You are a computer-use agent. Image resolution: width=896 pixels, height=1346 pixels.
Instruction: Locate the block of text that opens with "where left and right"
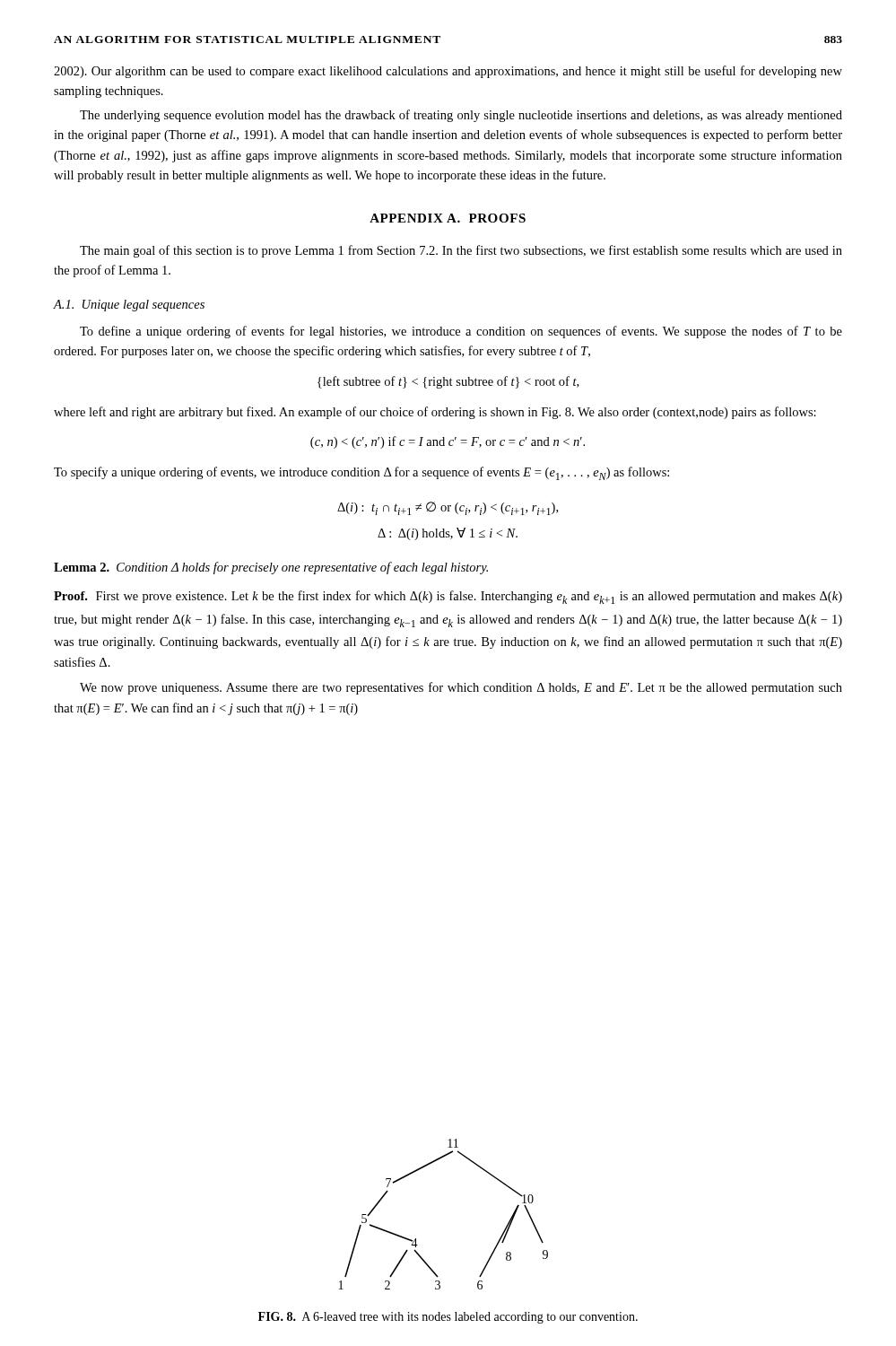(448, 412)
